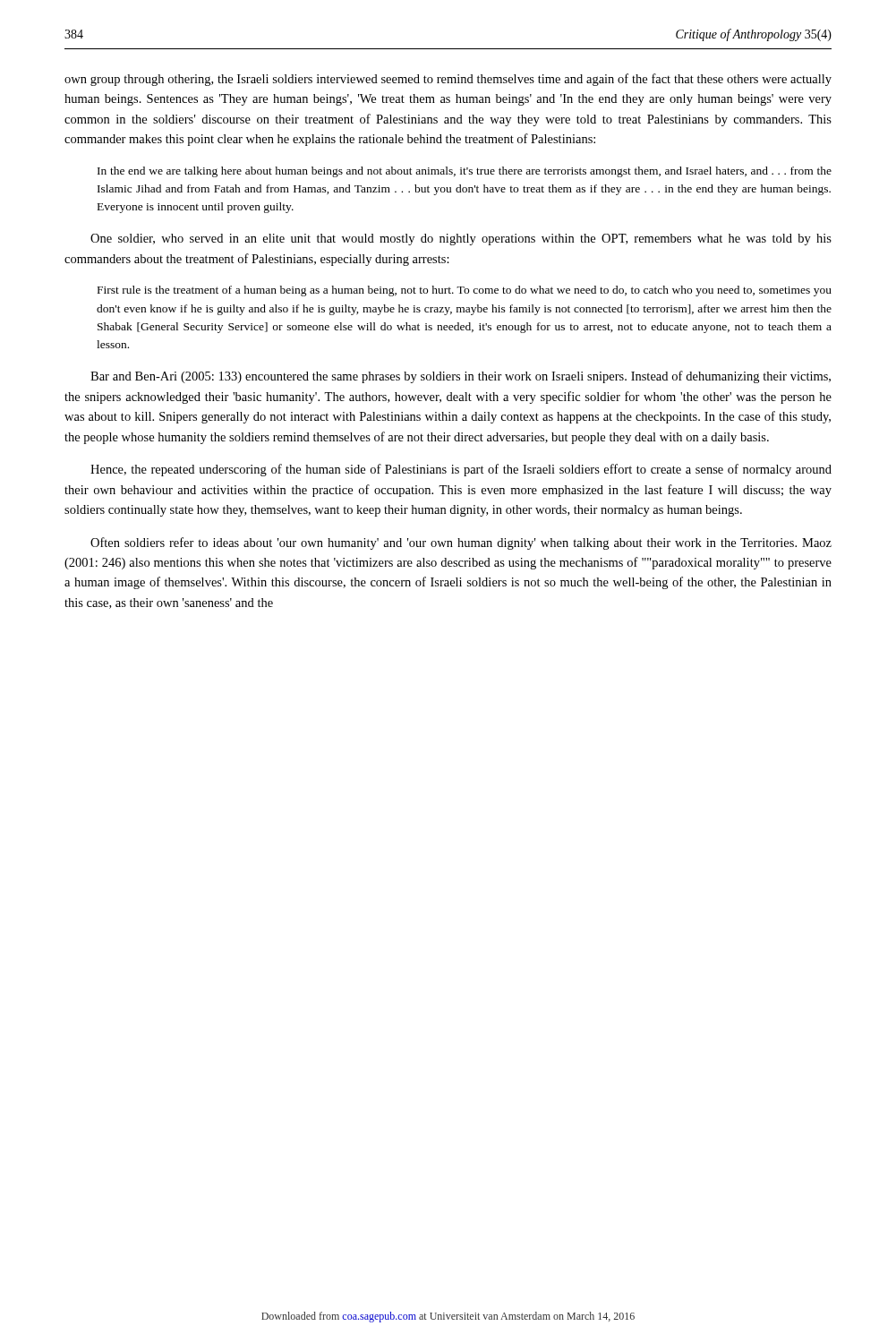This screenshot has width=896, height=1343.
Task: Point to the text starting "Bar and Ben-Ari (2005: 133) encountered"
Action: click(448, 406)
